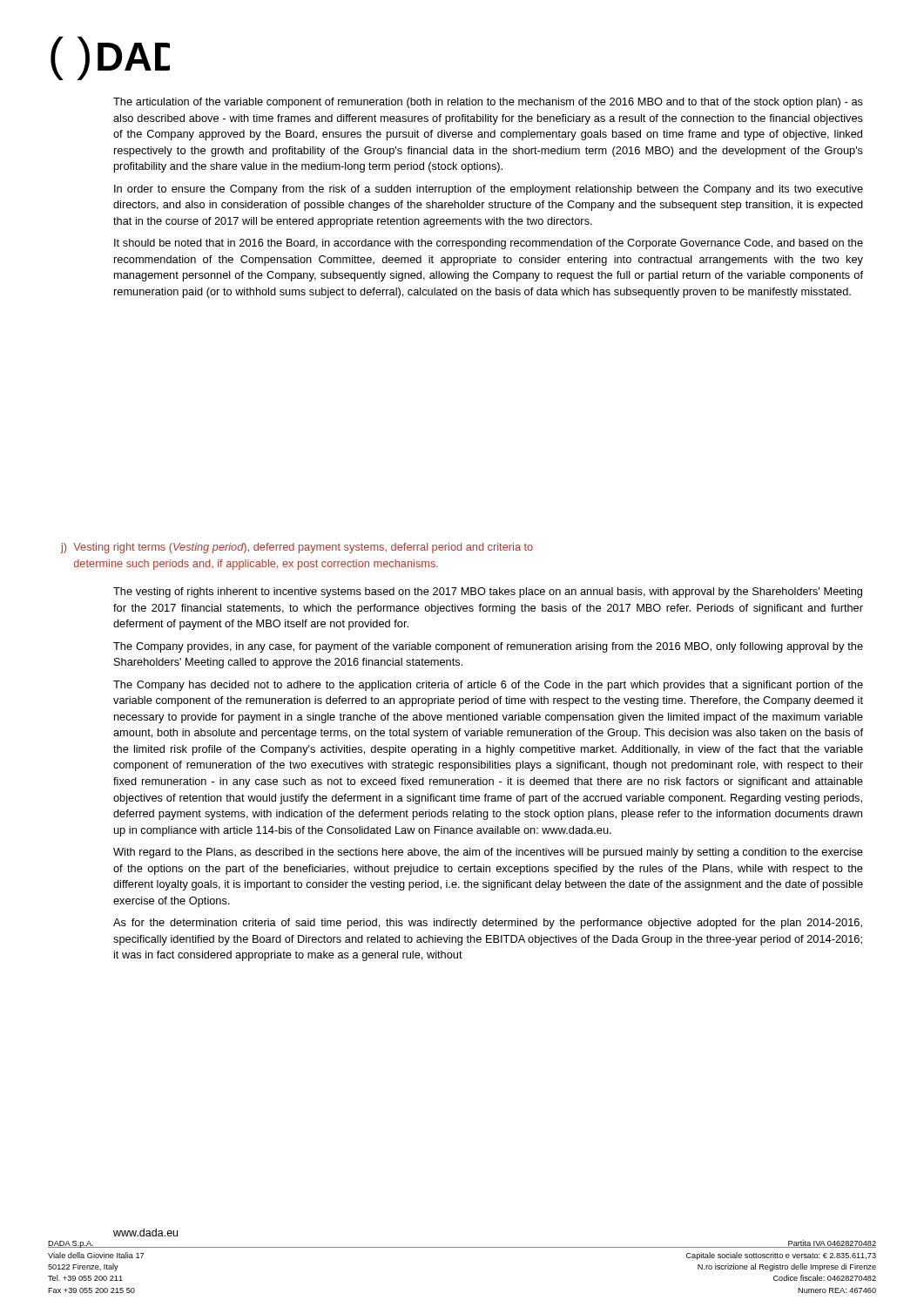Viewport: 924px width, 1307px height.
Task: Find the element starting "As for the determination criteria"
Action: click(488, 940)
